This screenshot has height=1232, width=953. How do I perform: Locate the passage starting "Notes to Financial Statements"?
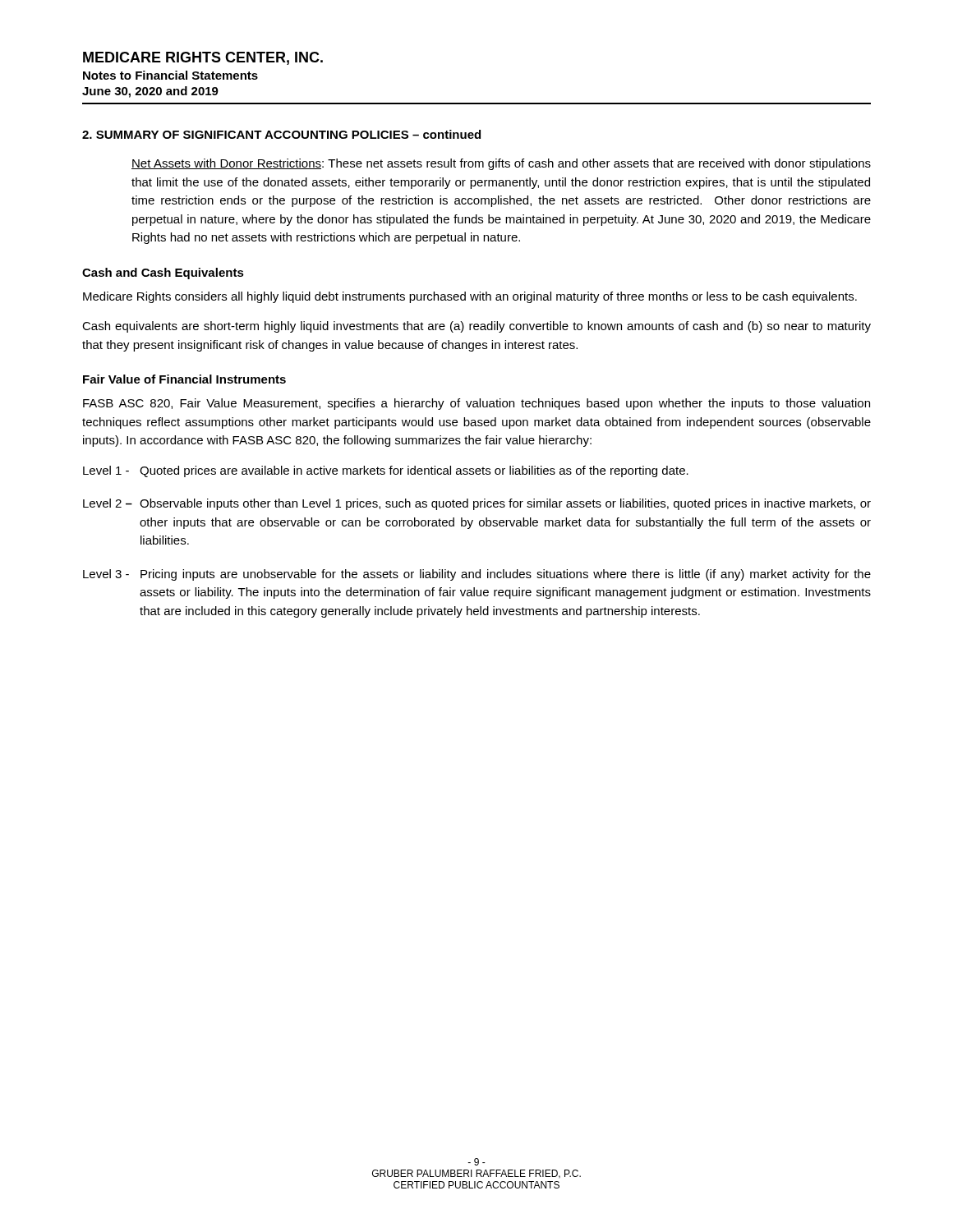point(170,75)
